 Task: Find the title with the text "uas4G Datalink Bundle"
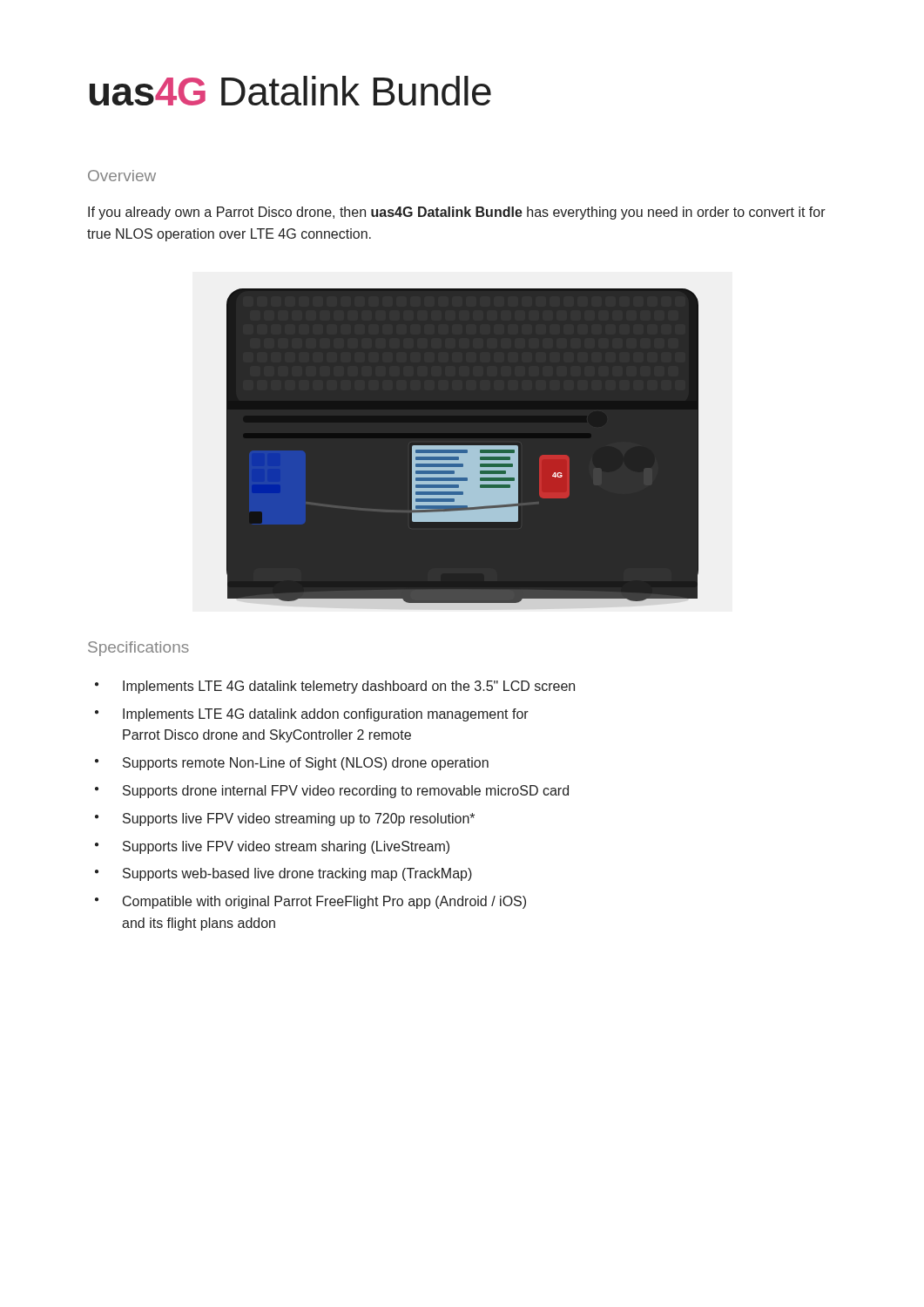click(x=290, y=92)
